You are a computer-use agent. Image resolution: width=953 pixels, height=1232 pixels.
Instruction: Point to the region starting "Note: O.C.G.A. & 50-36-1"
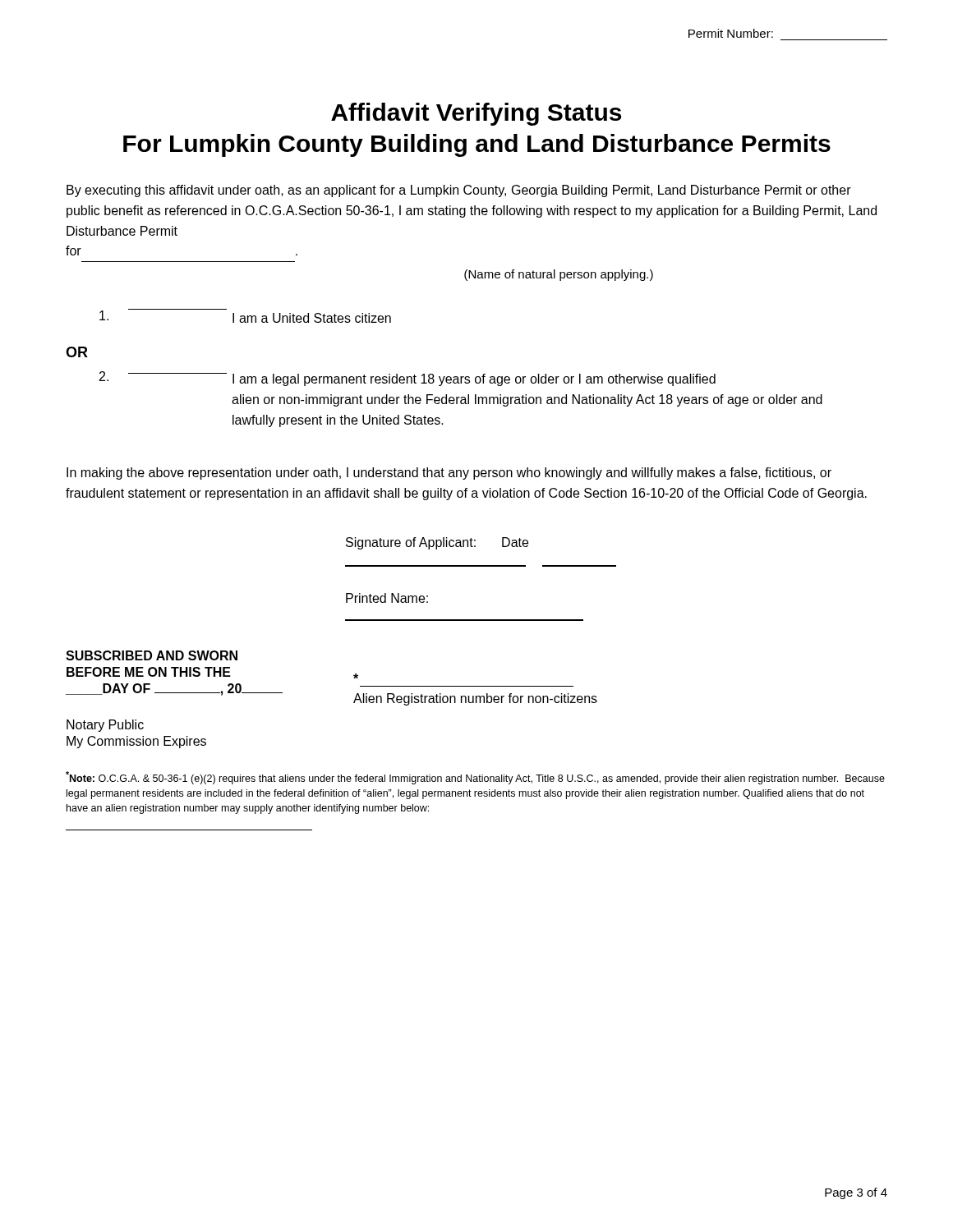(x=476, y=802)
